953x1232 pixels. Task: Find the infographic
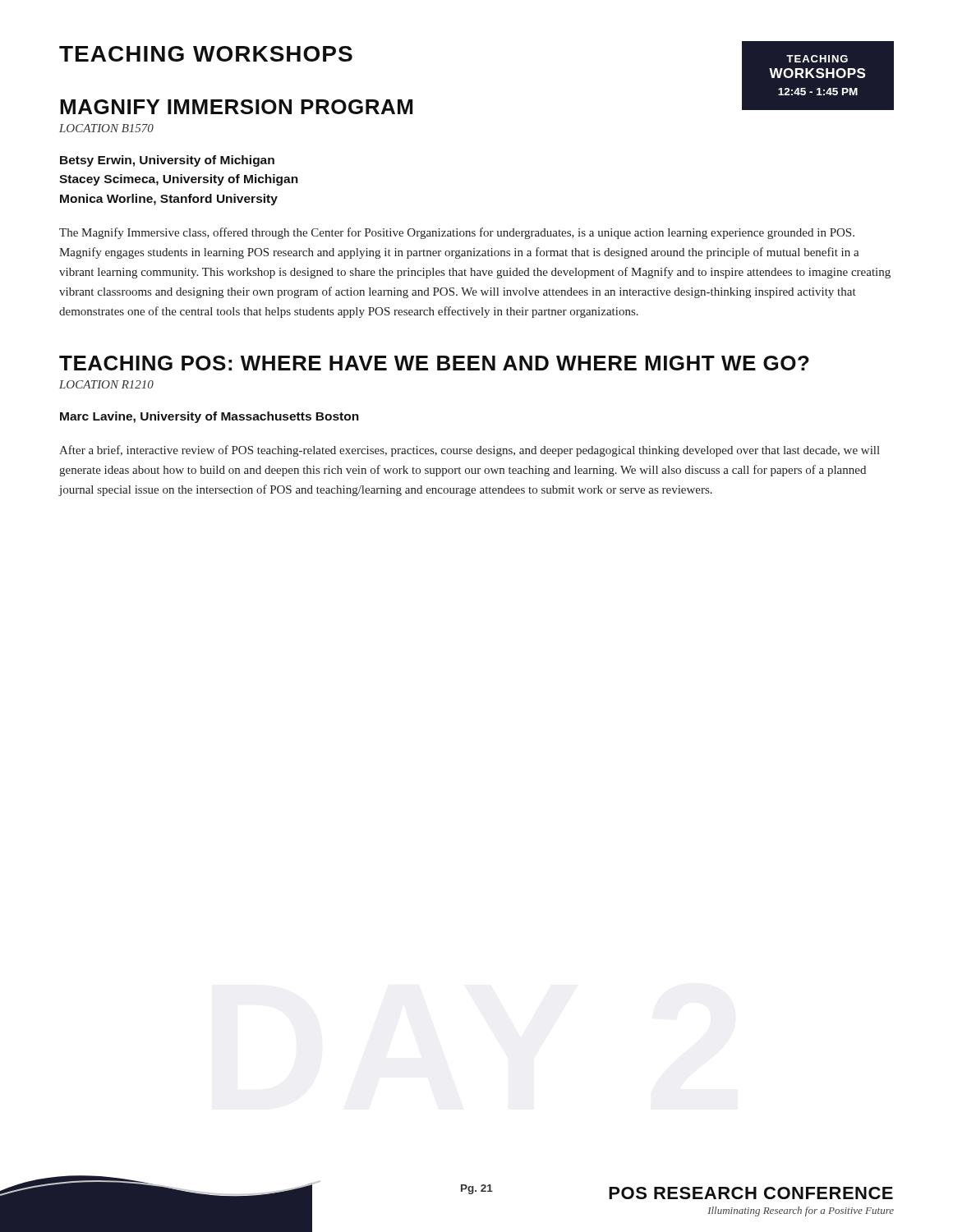pos(818,76)
